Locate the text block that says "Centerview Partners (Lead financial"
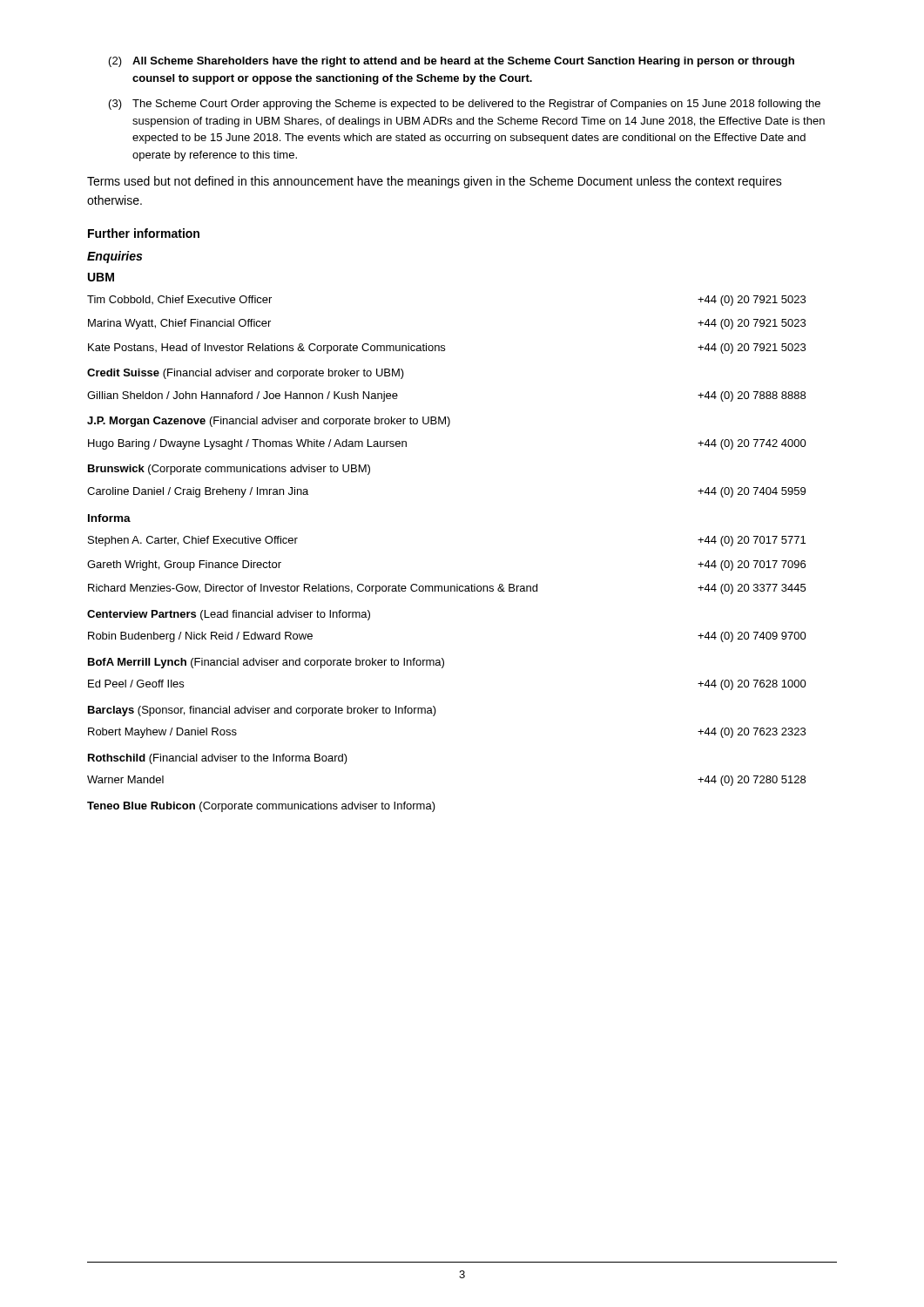 pos(229,614)
